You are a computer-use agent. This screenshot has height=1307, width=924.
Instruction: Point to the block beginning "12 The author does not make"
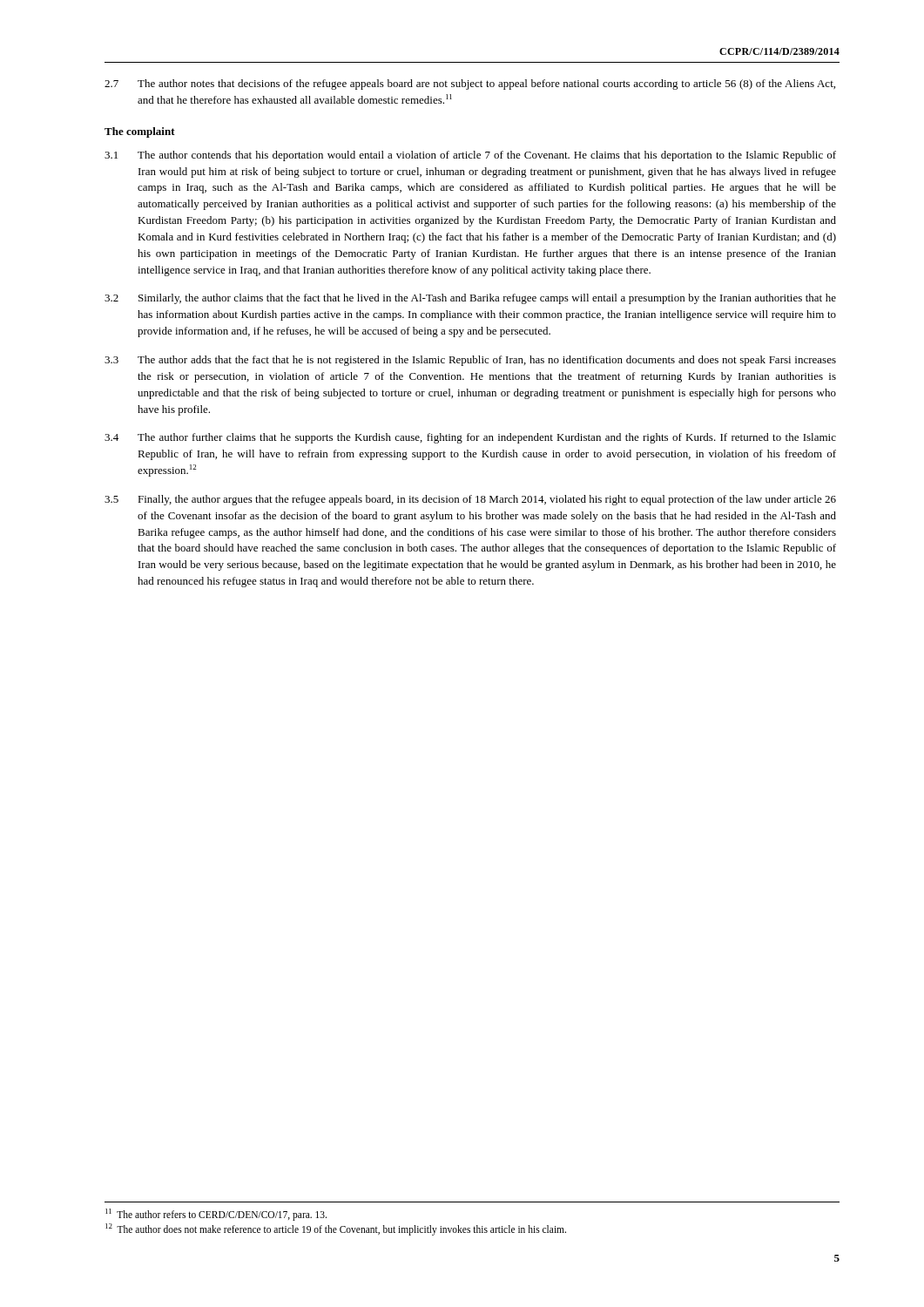(336, 1228)
